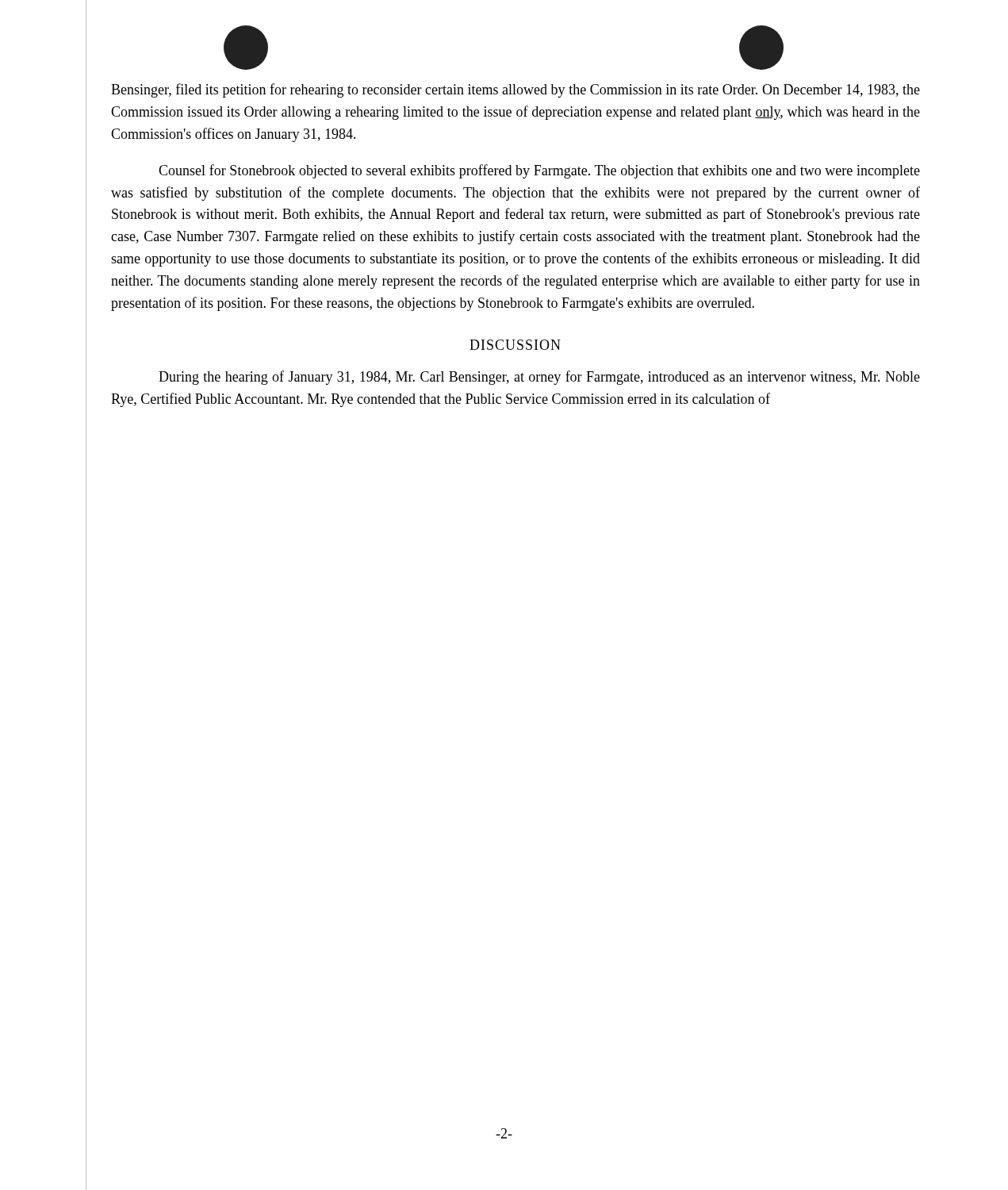Find the block on this page that starts "Counsel for Stonebrook objected to"
Image resolution: width=1008 pixels, height=1190 pixels.
click(x=515, y=237)
